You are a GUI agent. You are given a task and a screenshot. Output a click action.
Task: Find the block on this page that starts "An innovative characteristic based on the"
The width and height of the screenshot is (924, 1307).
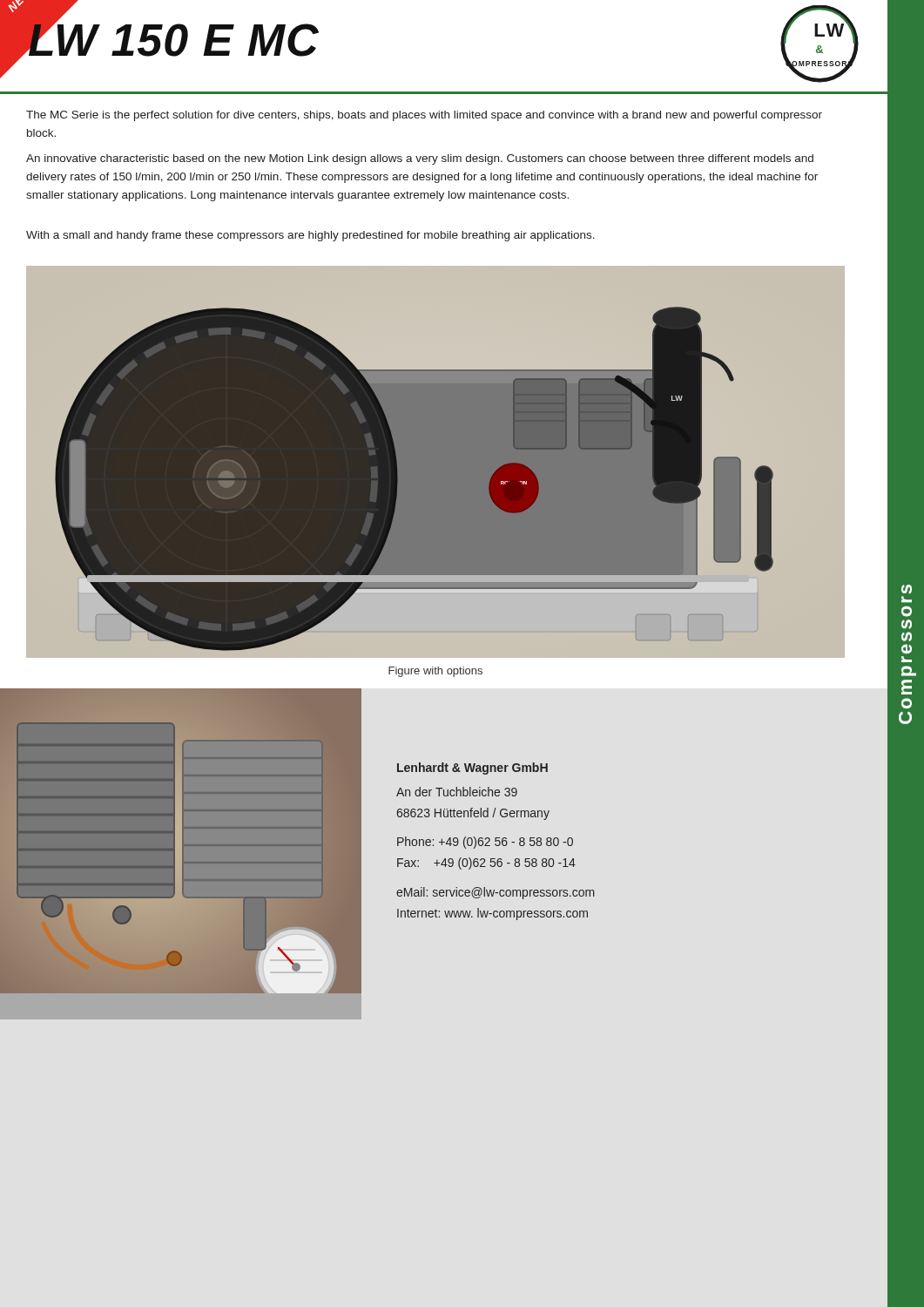coord(422,176)
